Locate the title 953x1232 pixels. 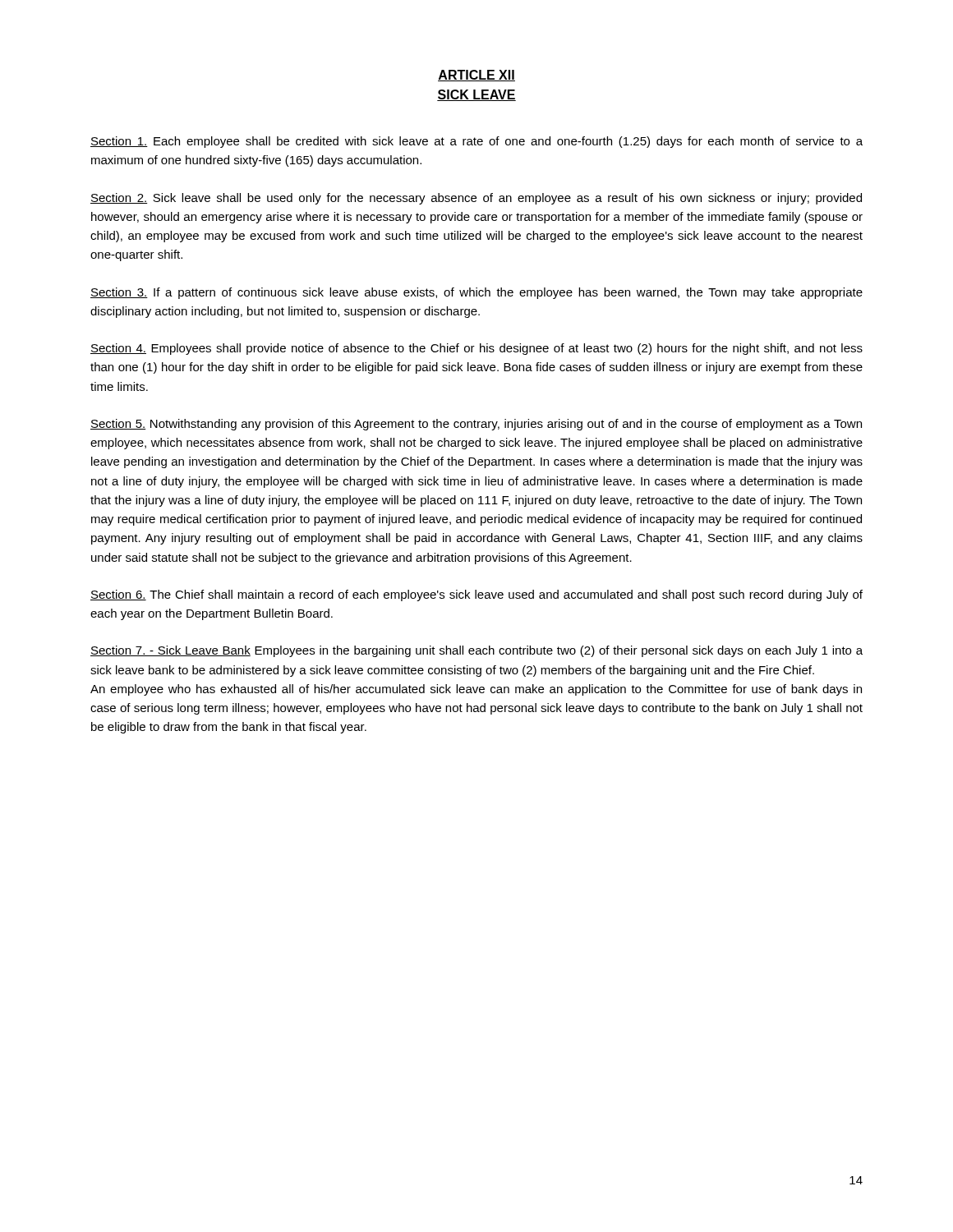476,85
